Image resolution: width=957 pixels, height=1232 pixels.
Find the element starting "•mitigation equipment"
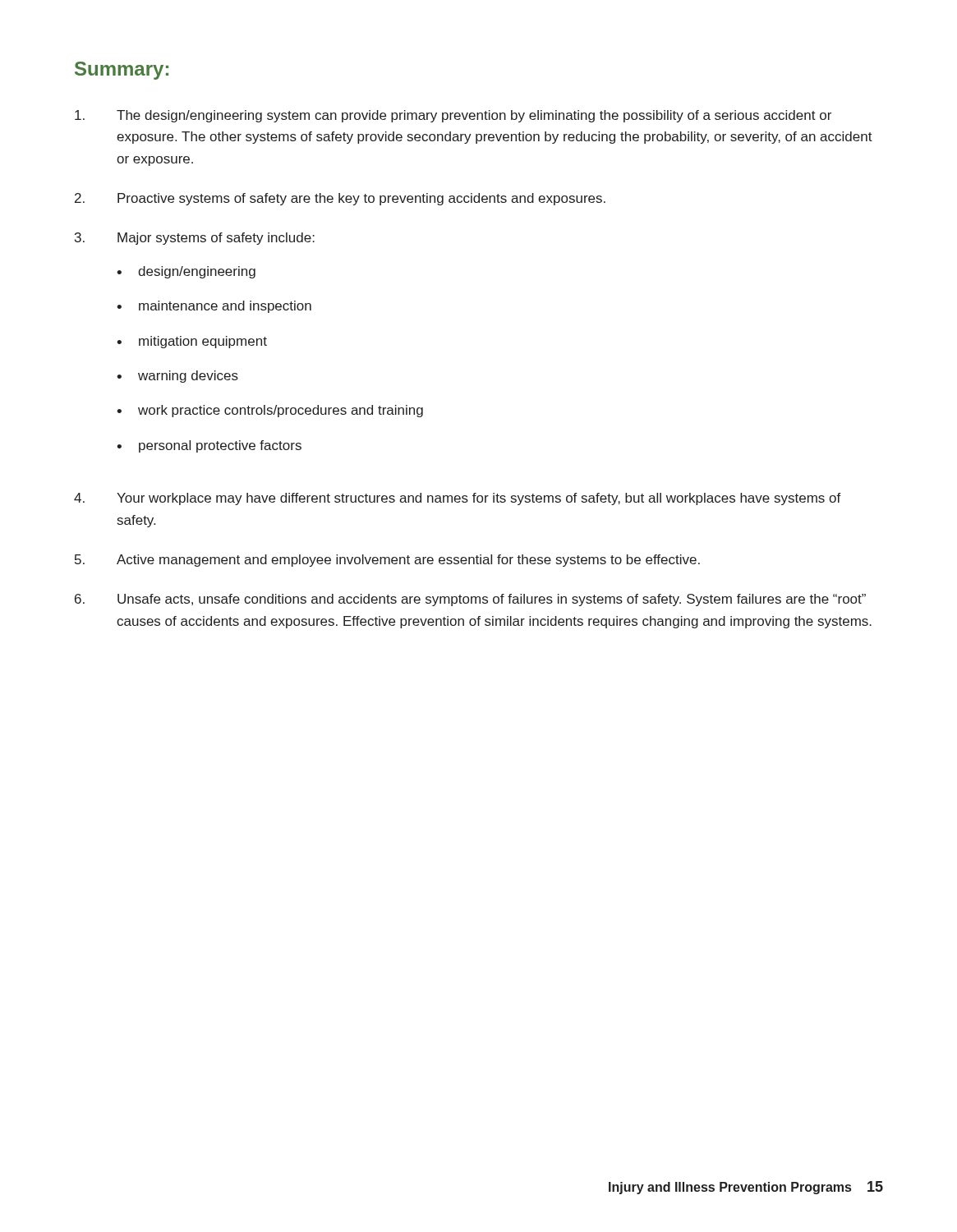tap(192, 342)
